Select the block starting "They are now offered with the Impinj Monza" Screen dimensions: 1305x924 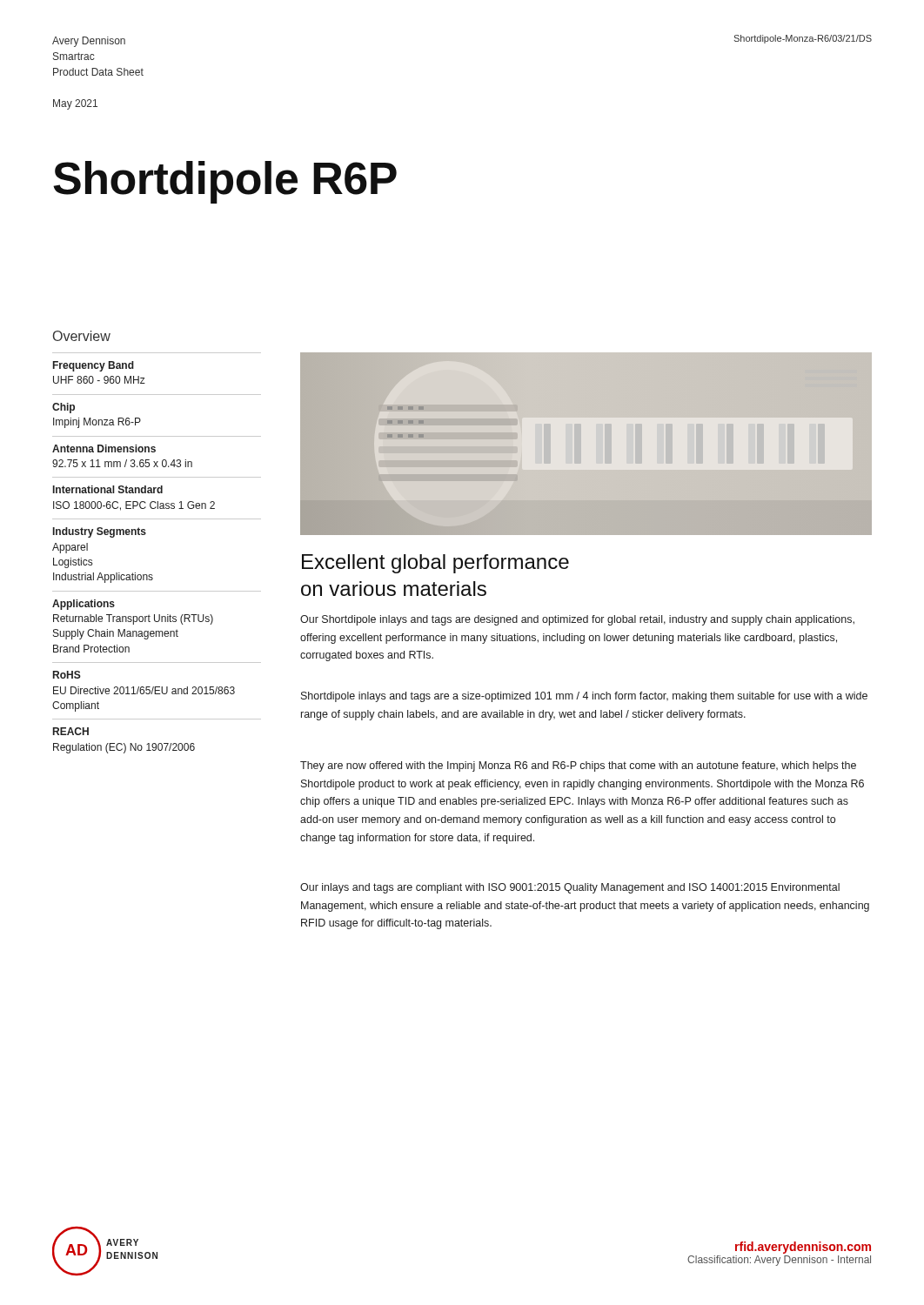(x=582, y=801)
